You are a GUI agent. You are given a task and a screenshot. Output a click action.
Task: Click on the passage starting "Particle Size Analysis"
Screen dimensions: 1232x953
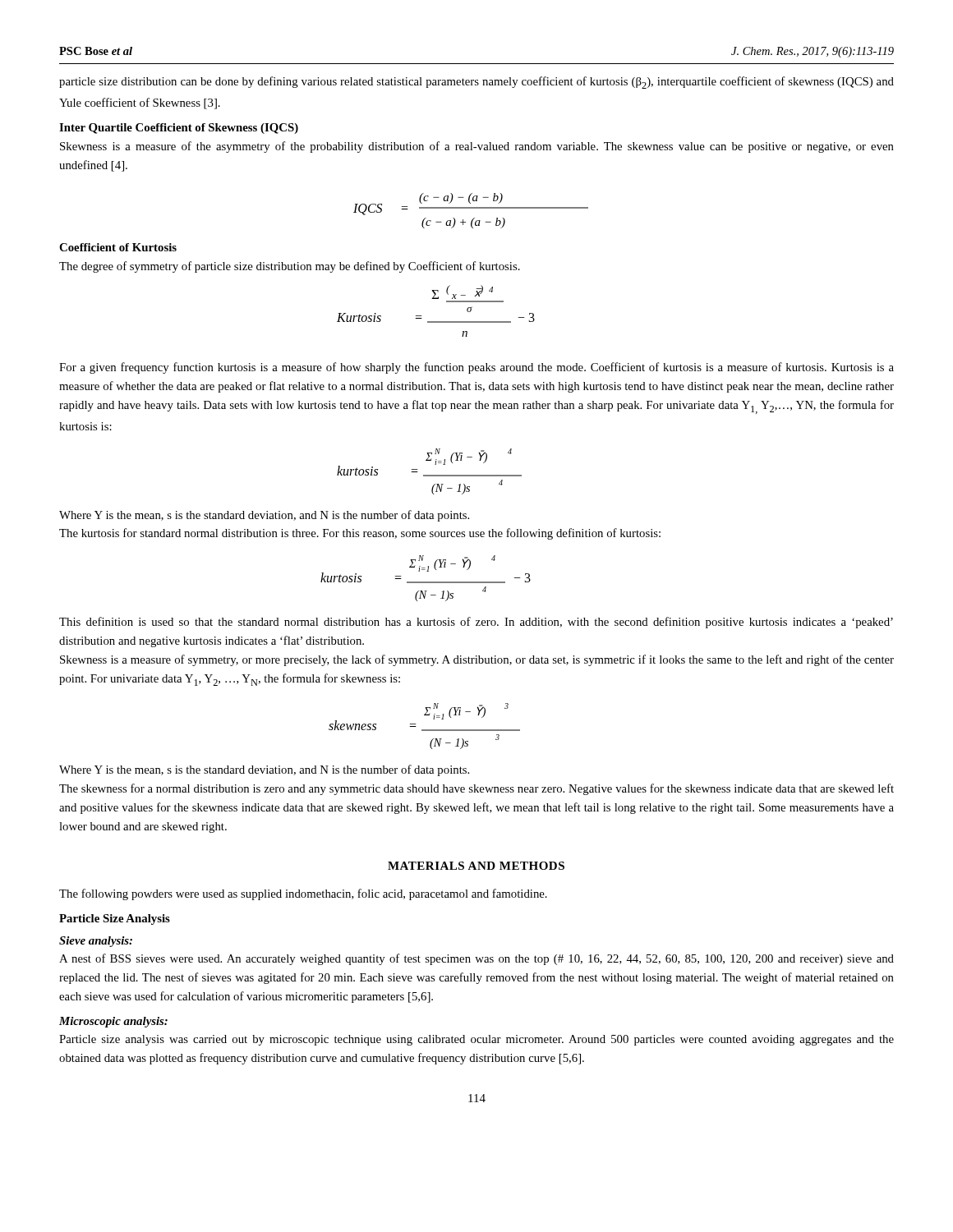point(115,918)
